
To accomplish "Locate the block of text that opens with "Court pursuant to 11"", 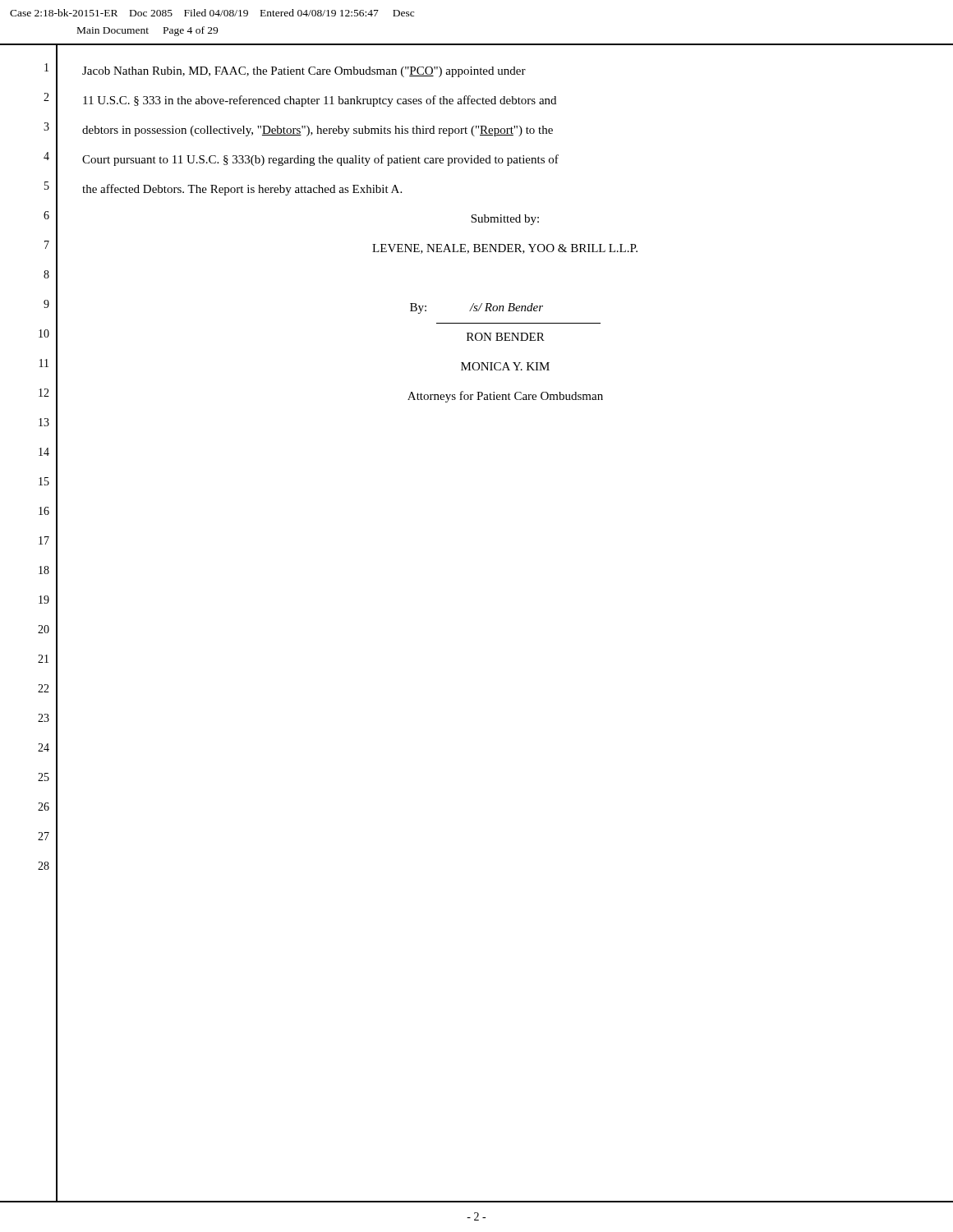I will (320, 159).
